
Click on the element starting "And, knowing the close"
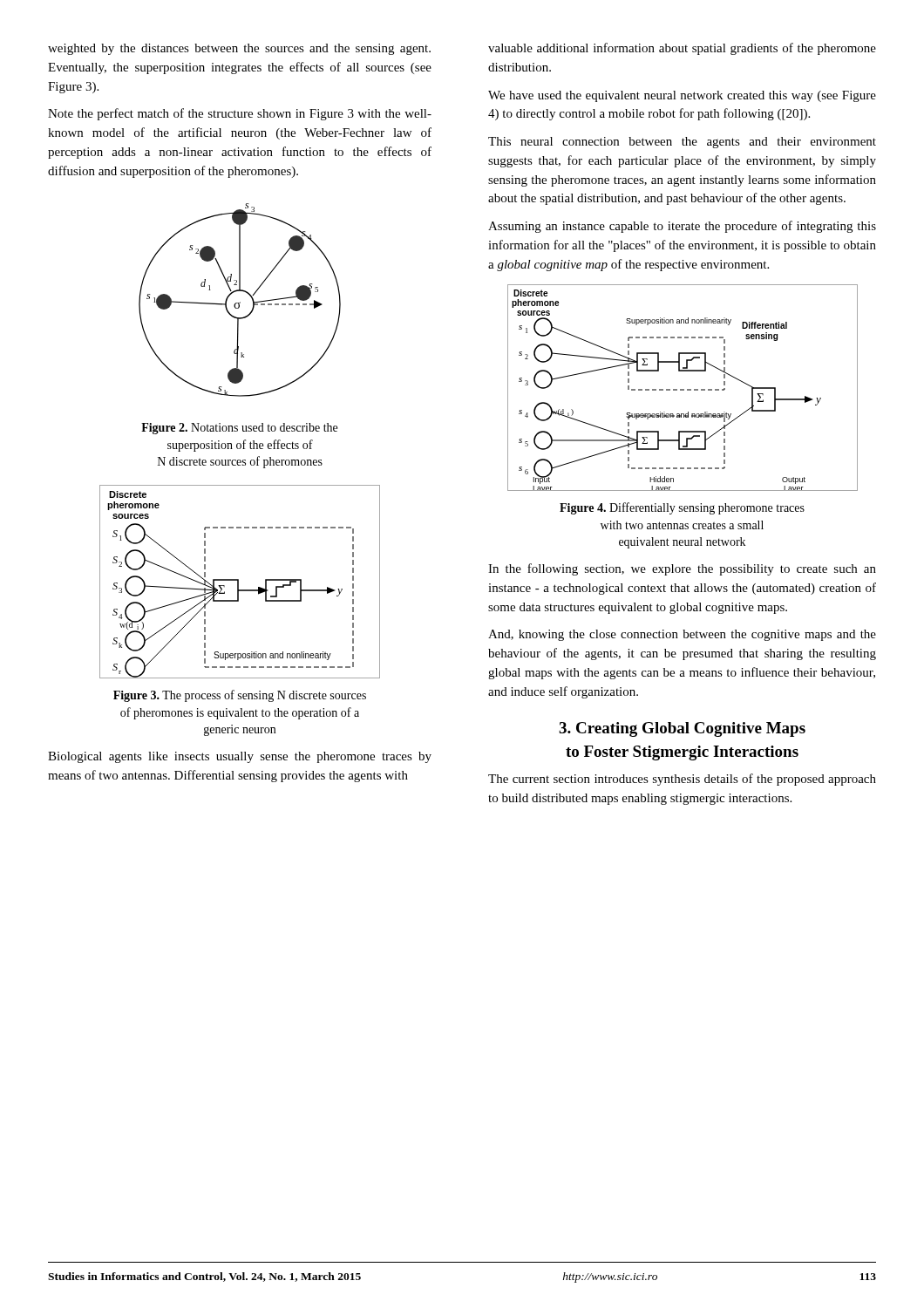tap(682, 663)
